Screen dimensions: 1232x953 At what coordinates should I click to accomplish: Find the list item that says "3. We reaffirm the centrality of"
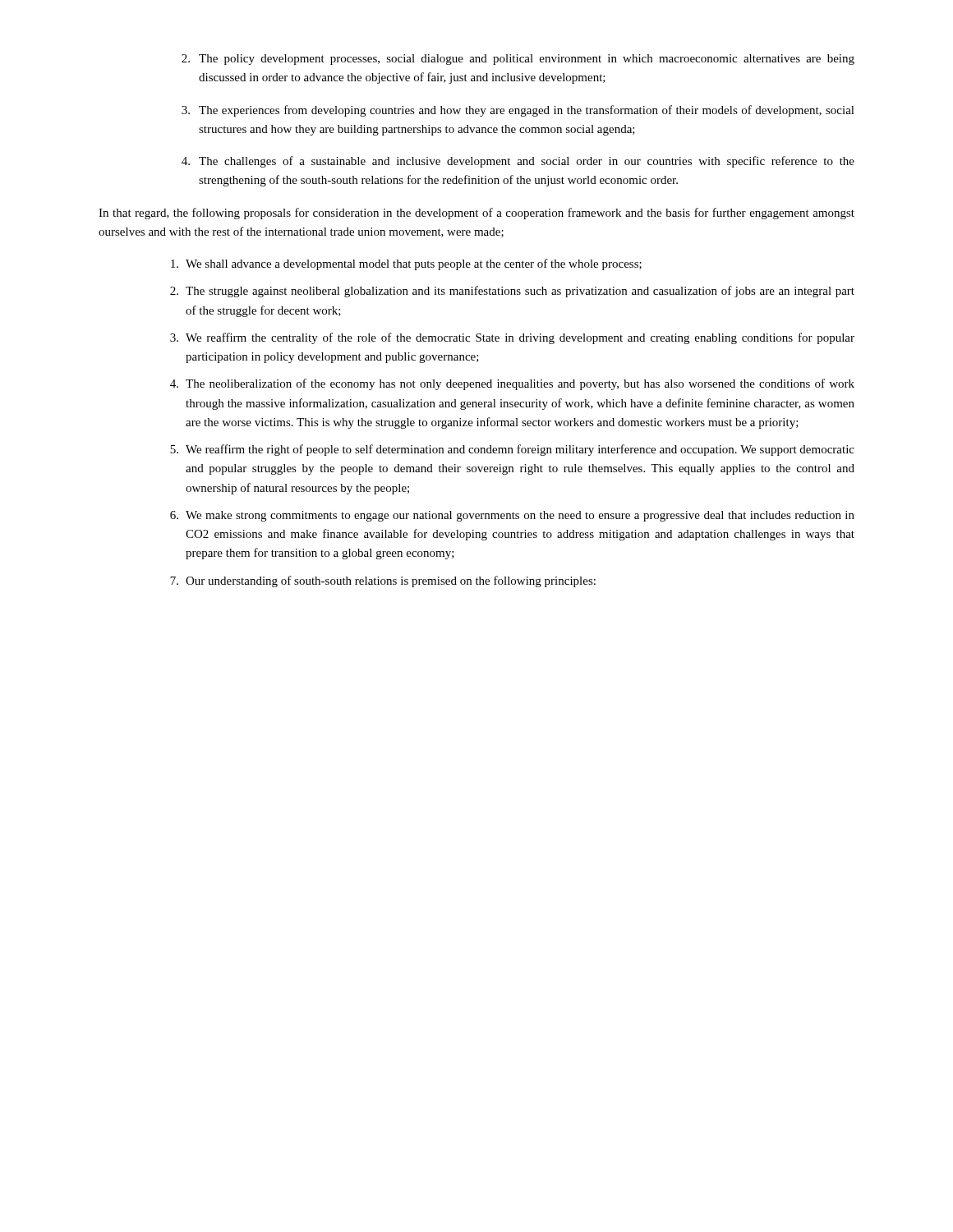(x=501, y=347)
